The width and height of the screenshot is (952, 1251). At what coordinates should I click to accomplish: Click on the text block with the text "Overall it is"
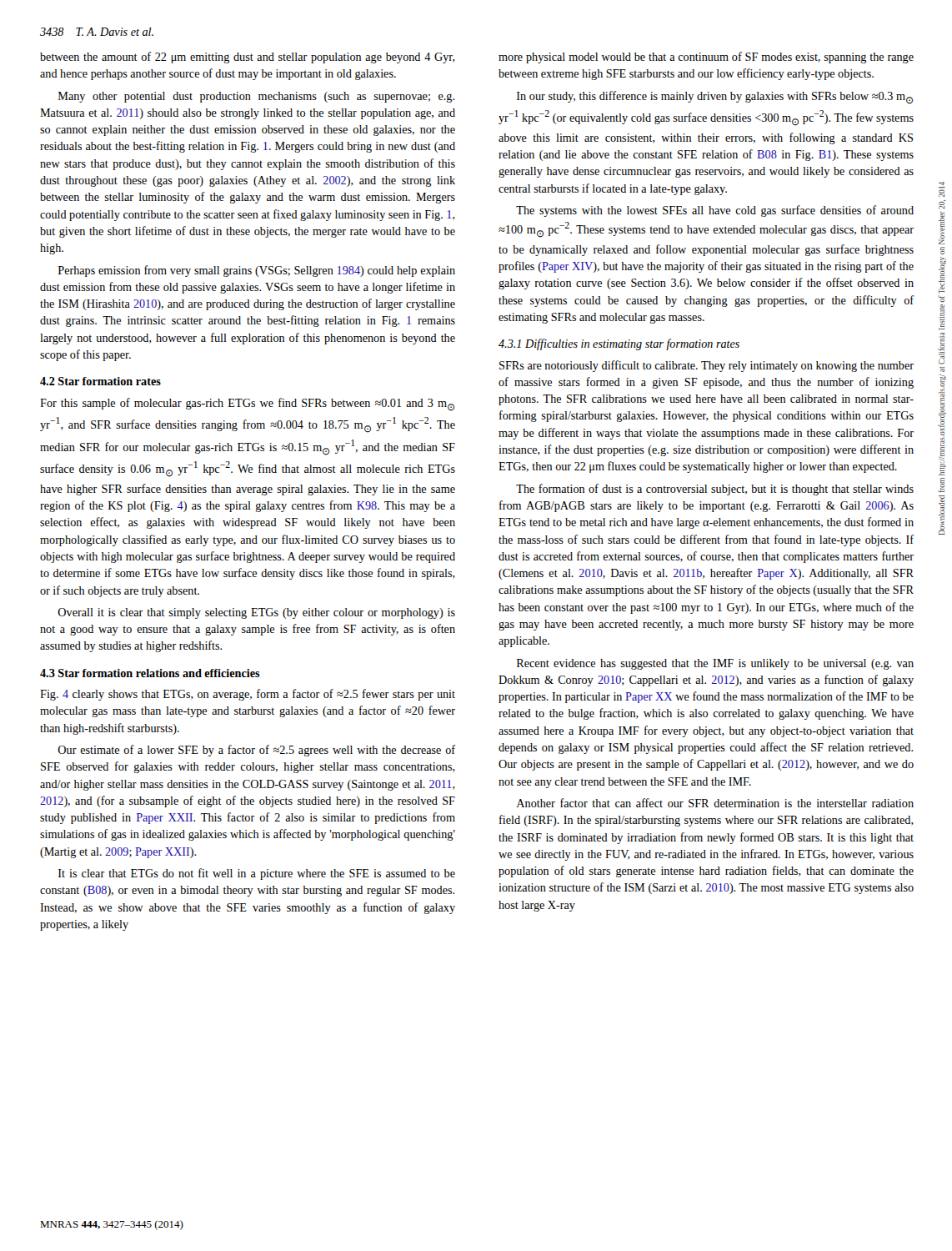(248, 629)
